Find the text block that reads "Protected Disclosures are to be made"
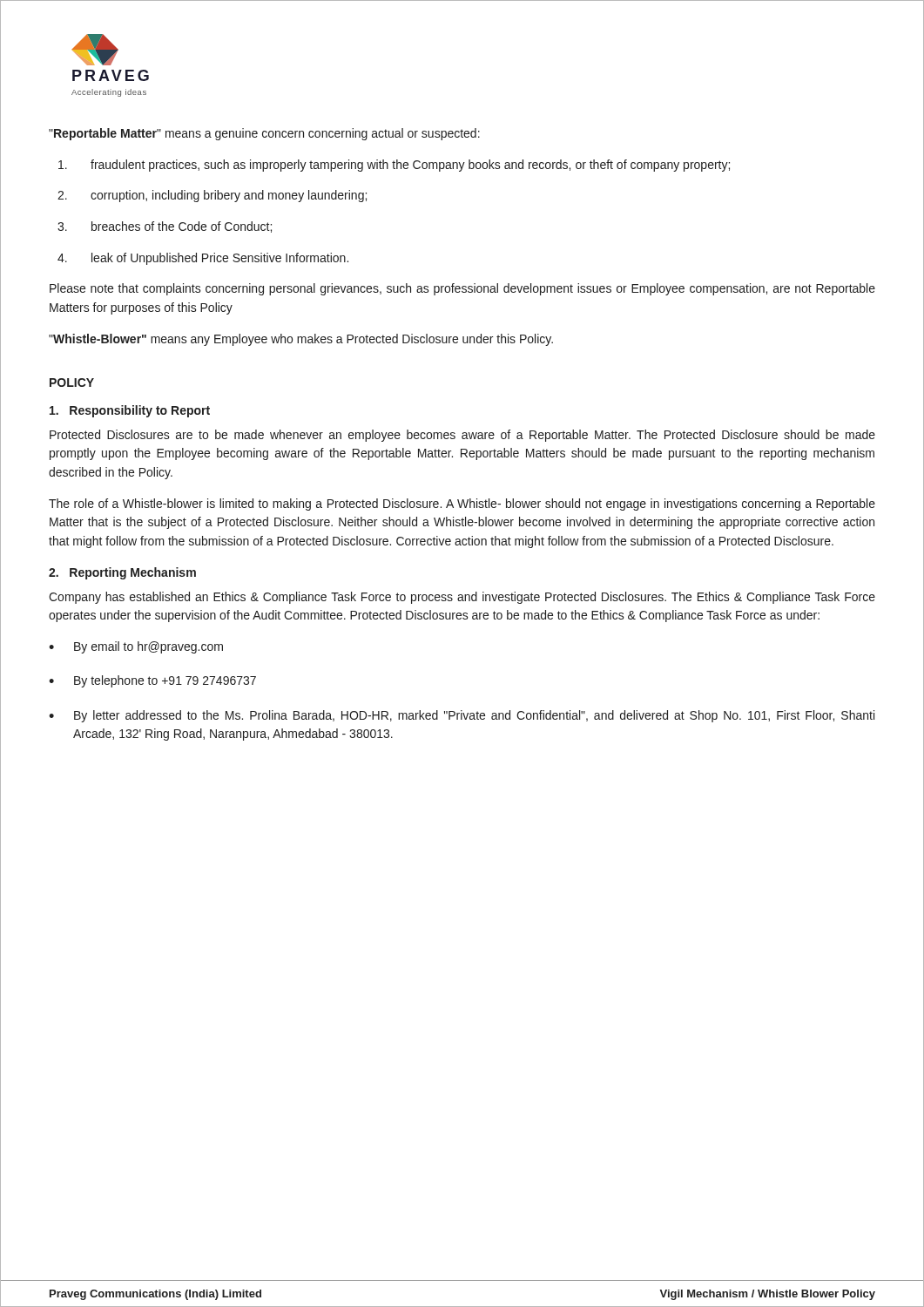Screen dimensions: 1307x924 pyautogui.click(x=462, y=453)
